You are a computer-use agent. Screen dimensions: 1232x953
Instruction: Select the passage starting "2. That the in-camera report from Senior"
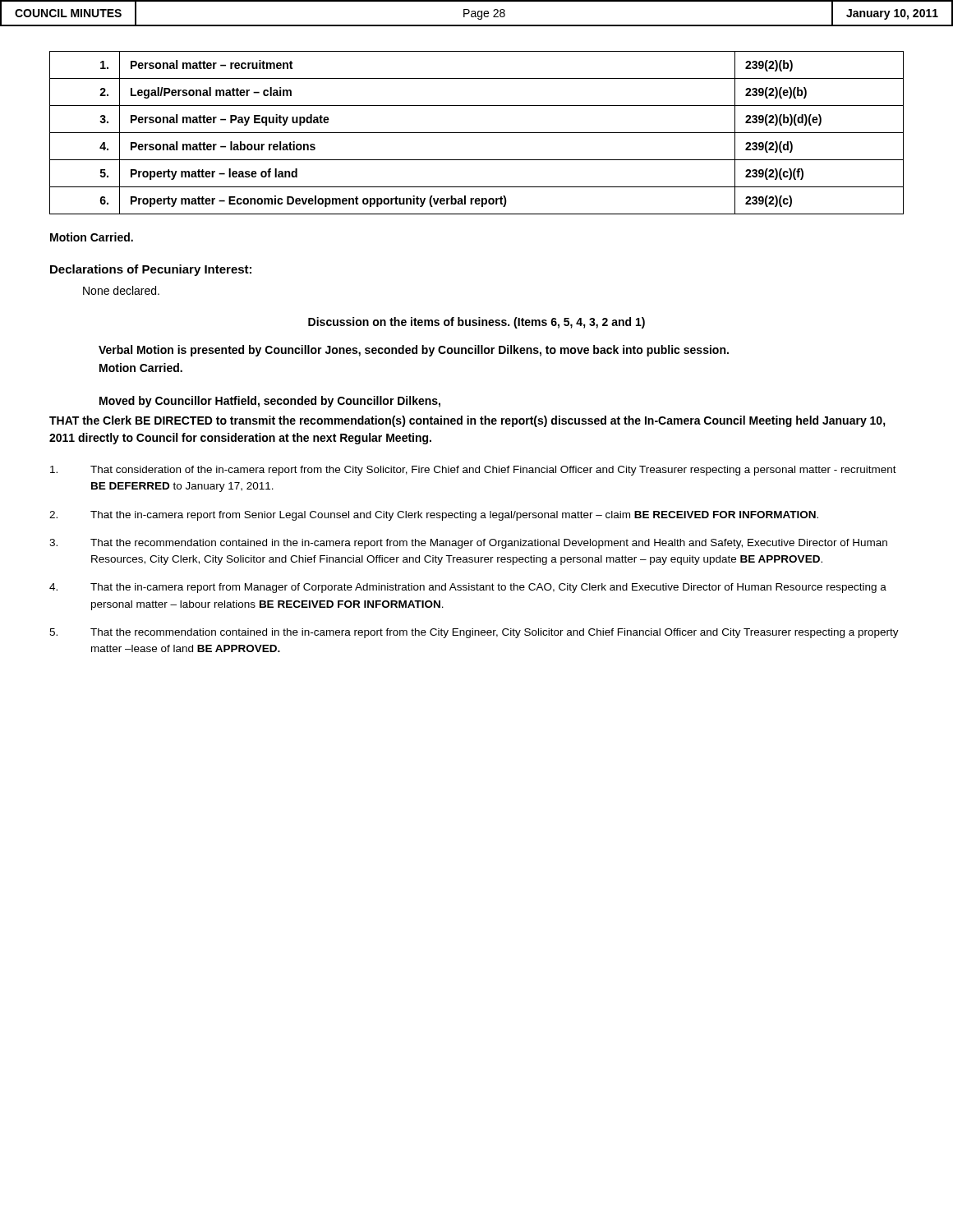point(476,515)
